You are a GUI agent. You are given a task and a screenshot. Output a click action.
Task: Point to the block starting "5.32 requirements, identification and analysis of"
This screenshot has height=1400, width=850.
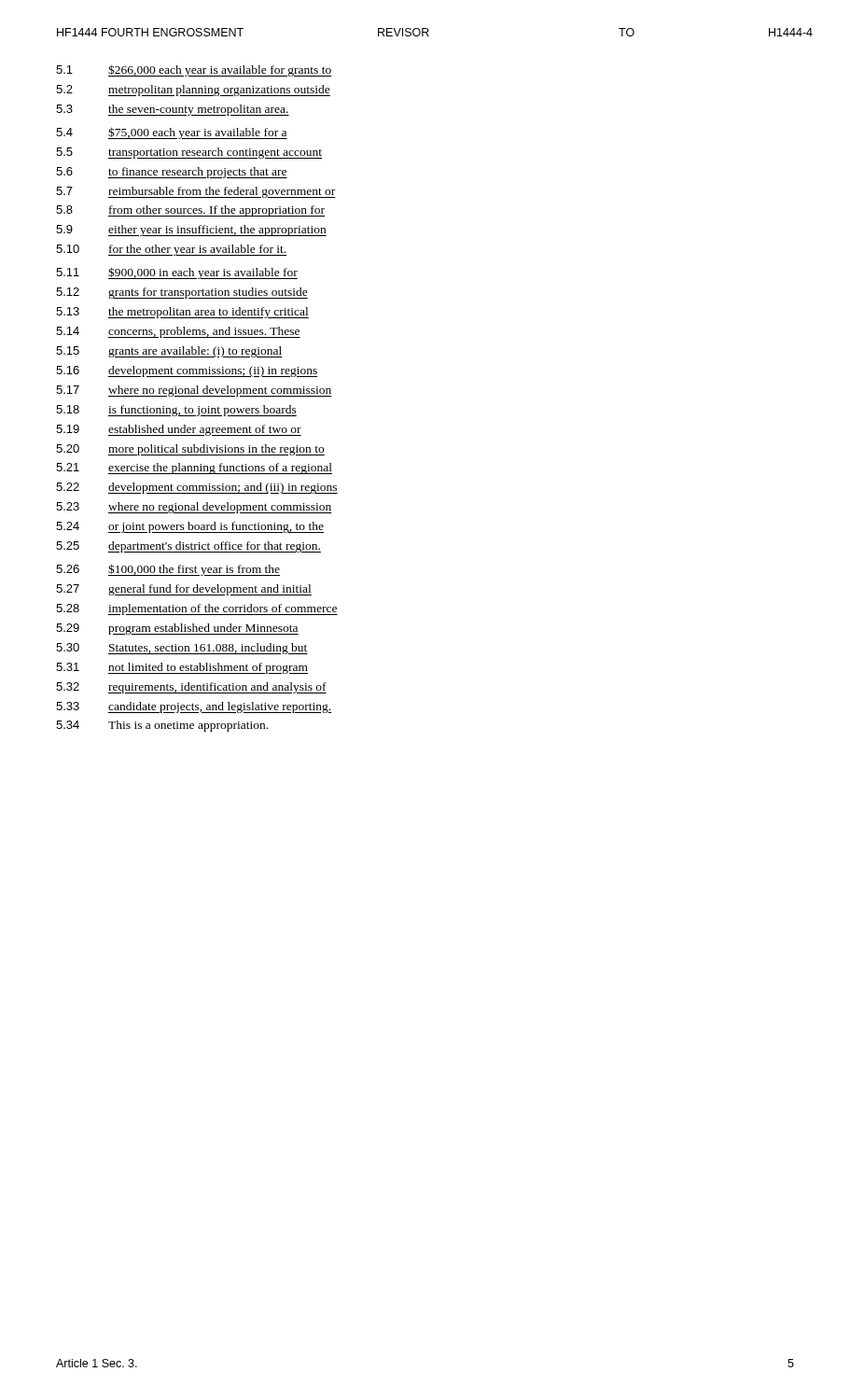[x=191, y=688]
